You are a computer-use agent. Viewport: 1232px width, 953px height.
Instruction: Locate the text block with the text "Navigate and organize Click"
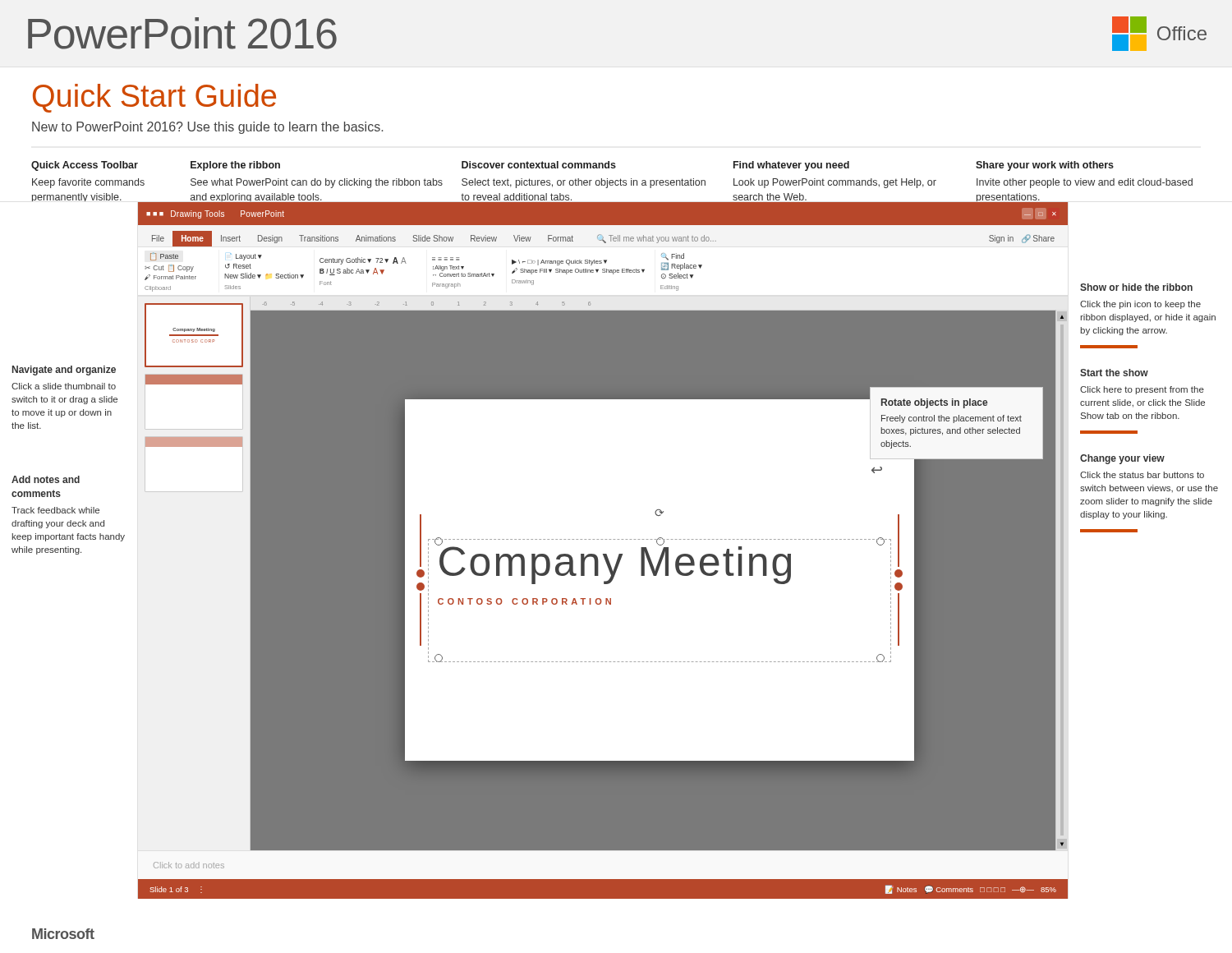pos(69,397)
